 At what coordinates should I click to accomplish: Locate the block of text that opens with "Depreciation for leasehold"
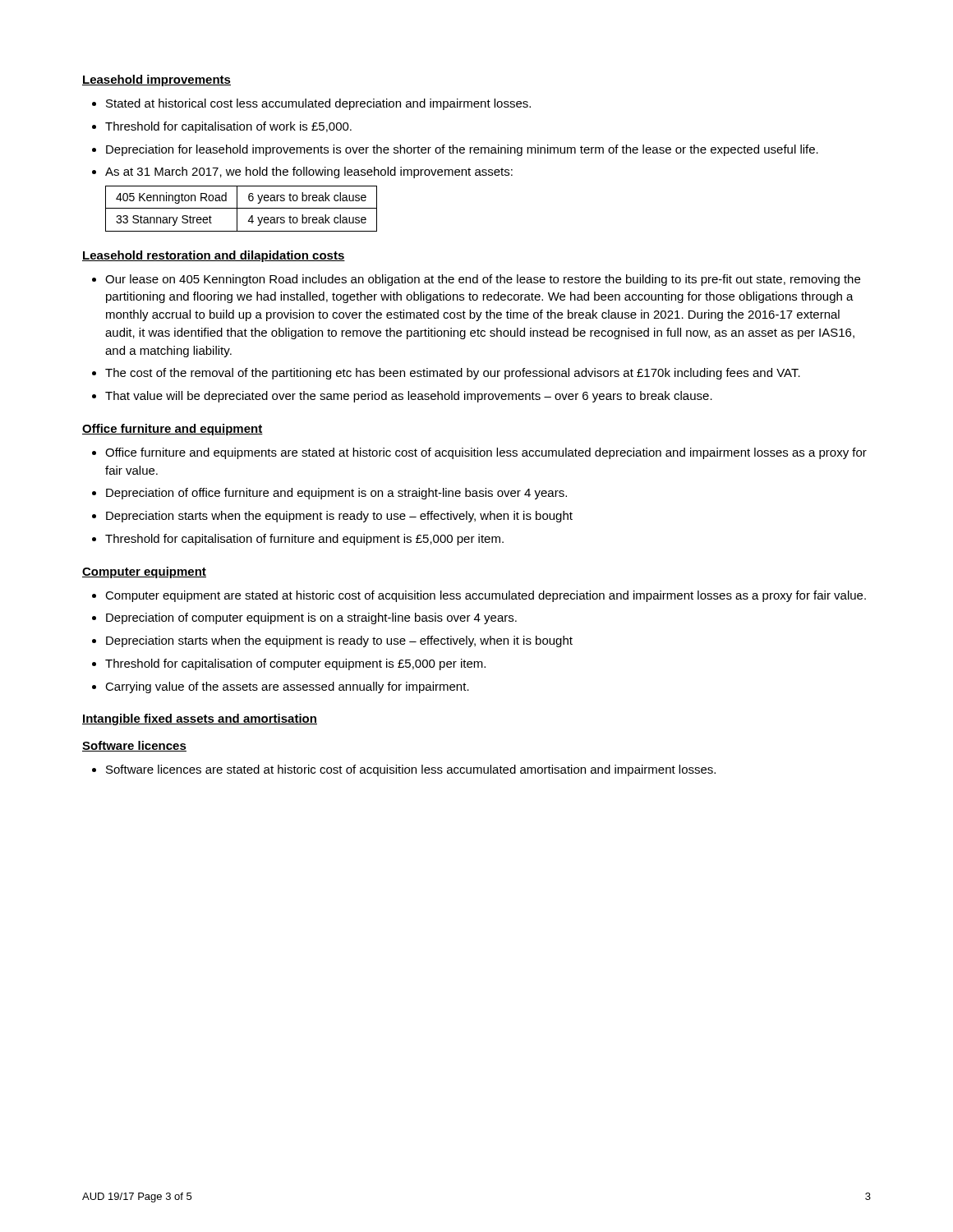462,149
